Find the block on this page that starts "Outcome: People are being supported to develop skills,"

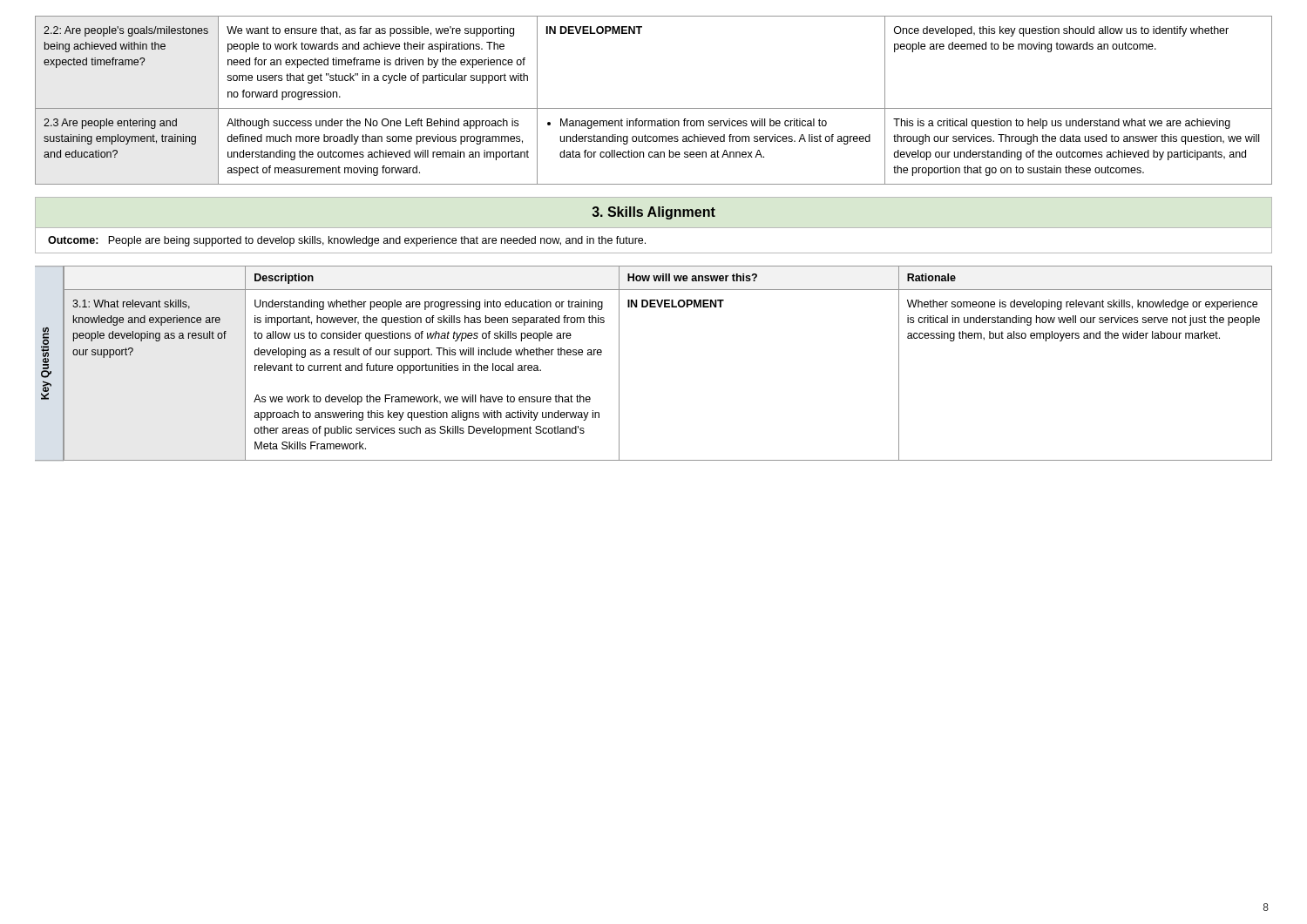point(347,240)
